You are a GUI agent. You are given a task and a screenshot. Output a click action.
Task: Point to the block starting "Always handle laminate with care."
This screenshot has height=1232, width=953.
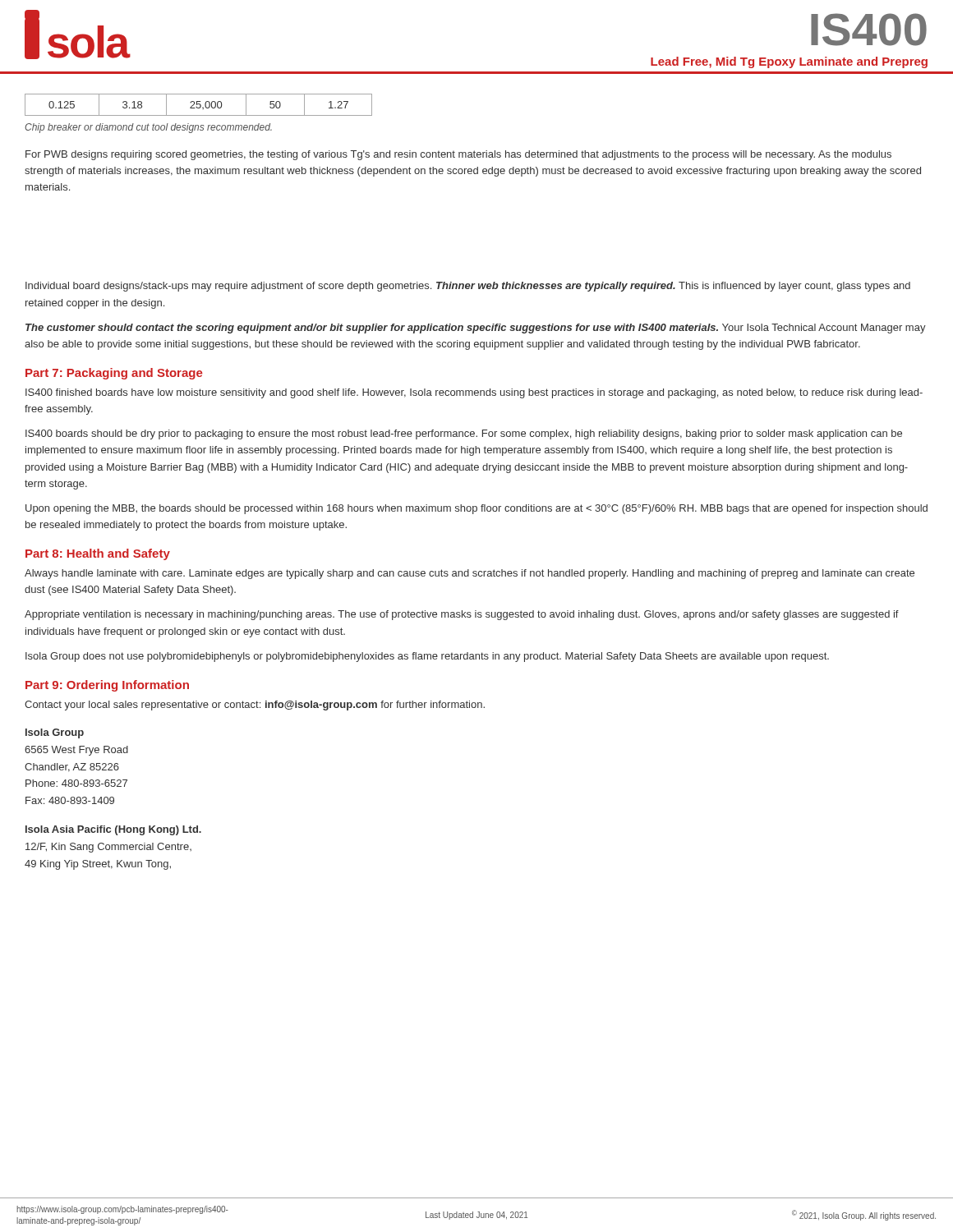coord(470,581)
